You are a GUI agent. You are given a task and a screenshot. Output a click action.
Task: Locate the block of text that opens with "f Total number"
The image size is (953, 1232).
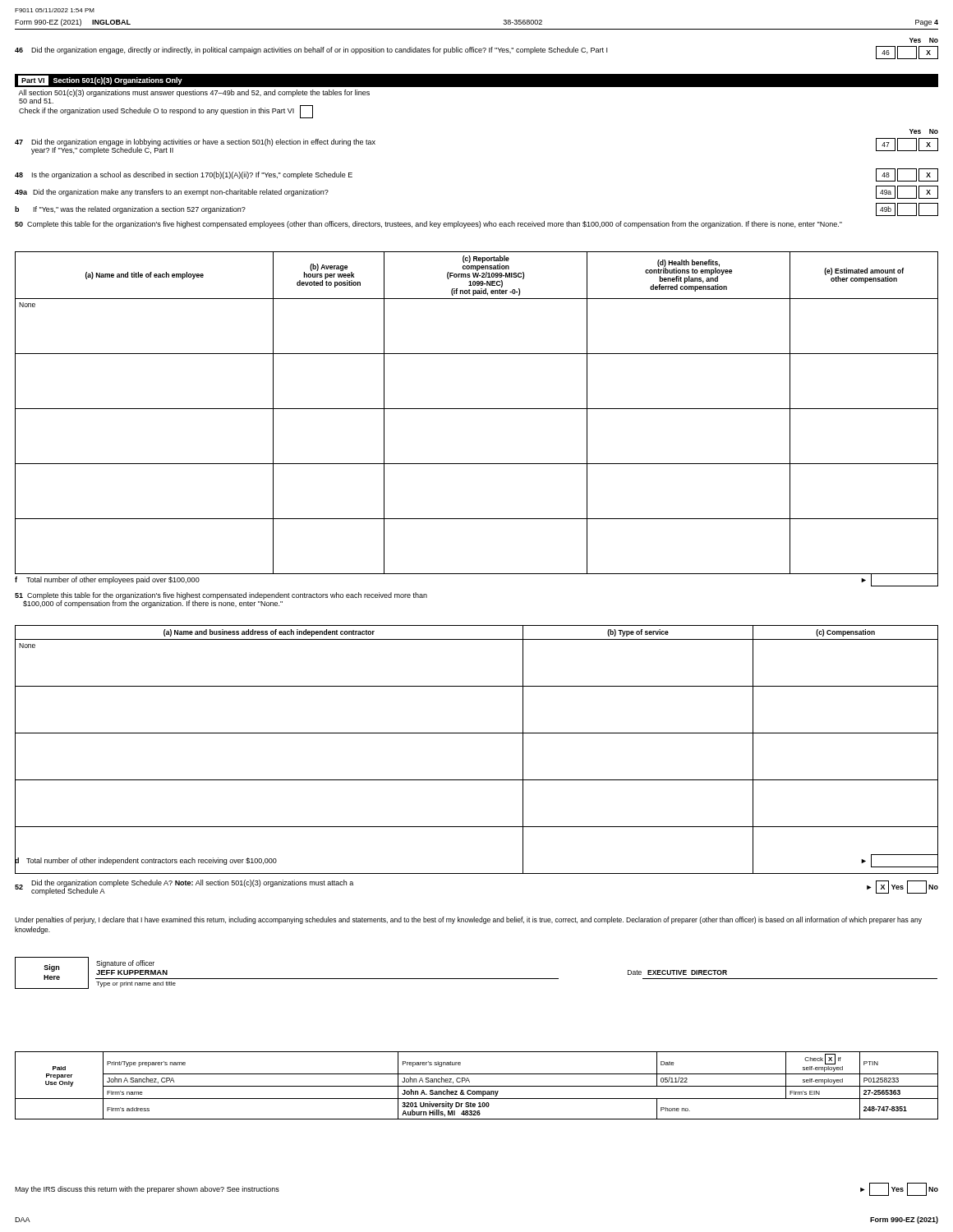pos(476,580)
